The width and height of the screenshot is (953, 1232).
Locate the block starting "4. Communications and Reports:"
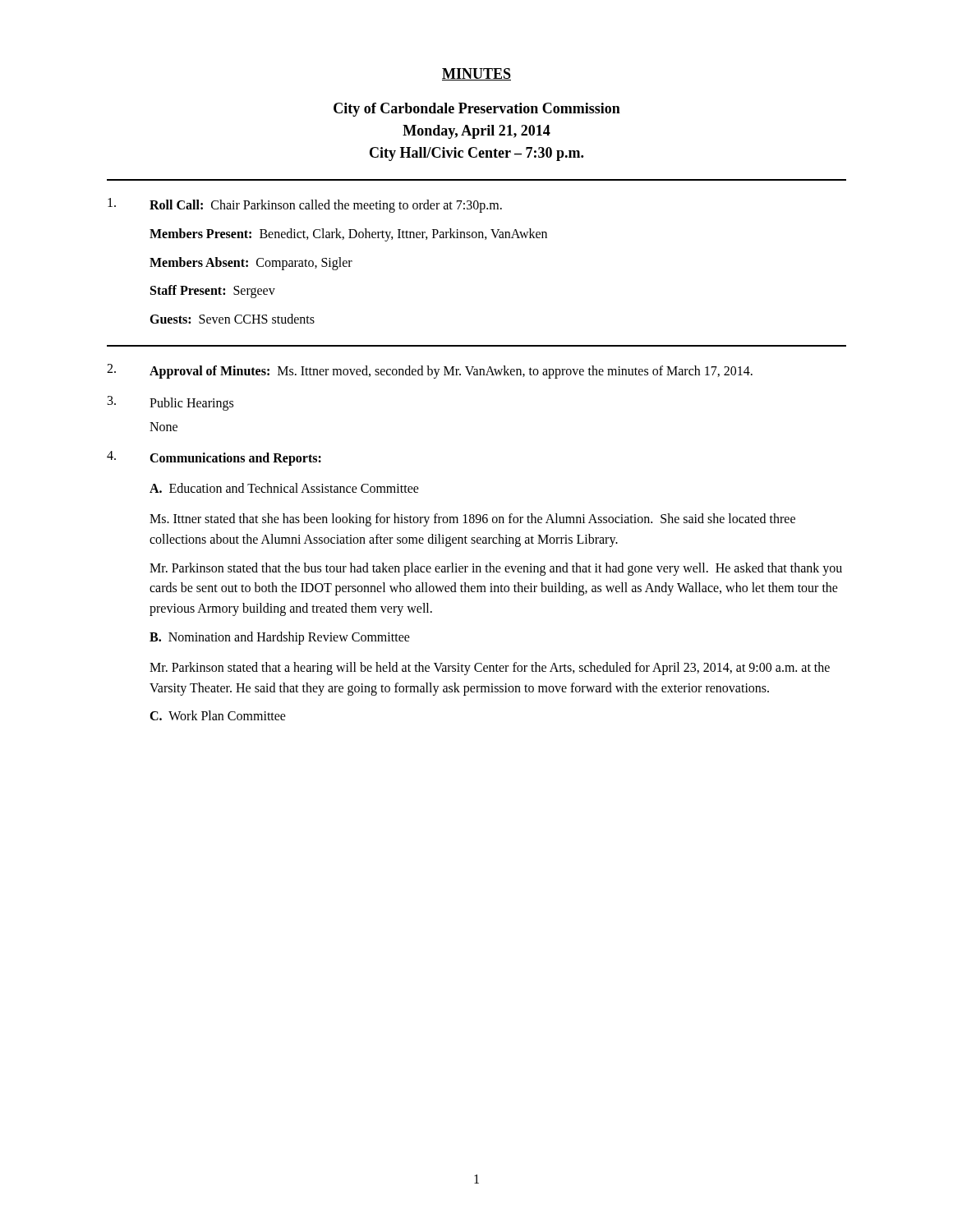coord(476,588)
